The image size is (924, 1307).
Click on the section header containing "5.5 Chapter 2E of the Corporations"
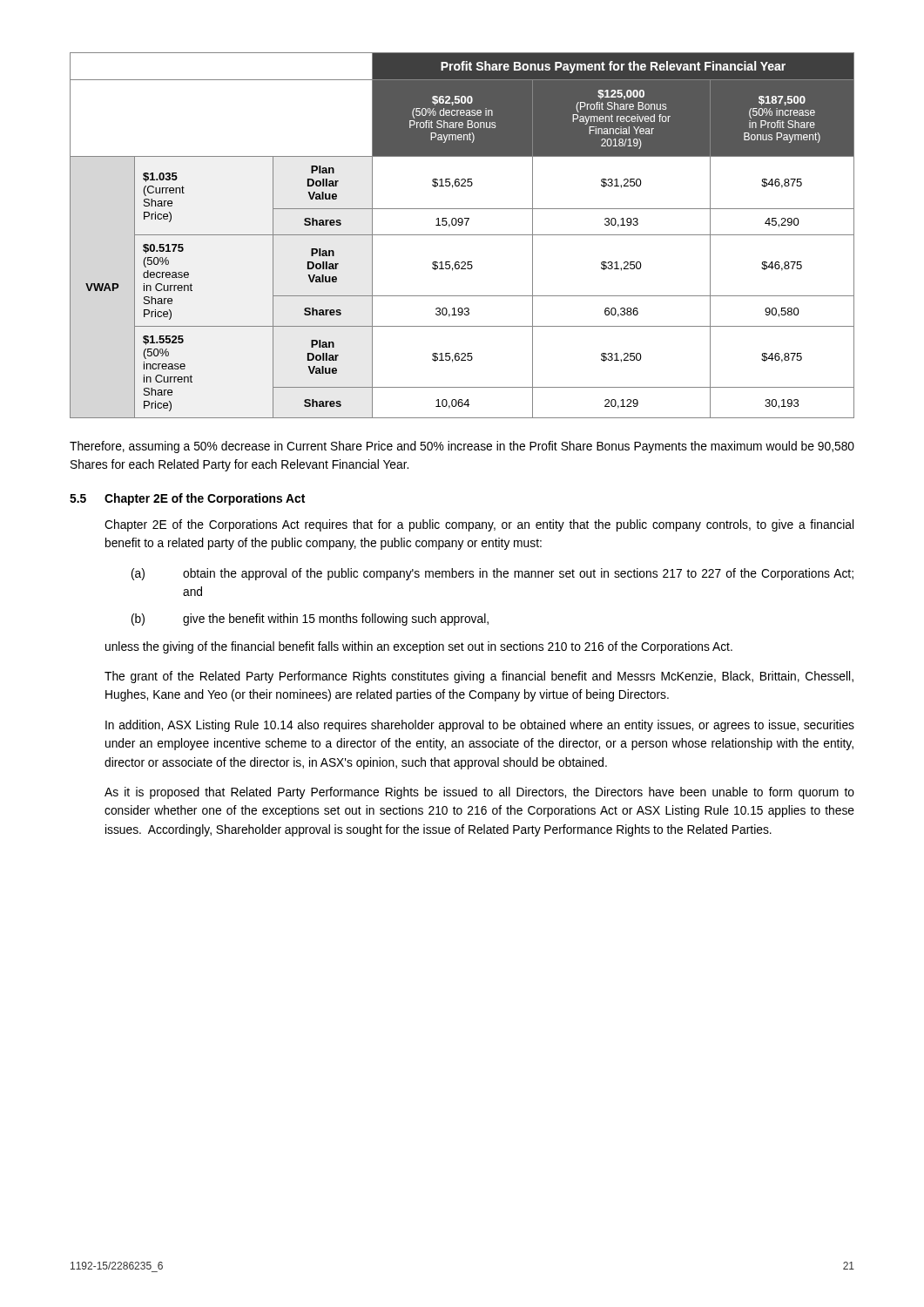tap(187, 499)
